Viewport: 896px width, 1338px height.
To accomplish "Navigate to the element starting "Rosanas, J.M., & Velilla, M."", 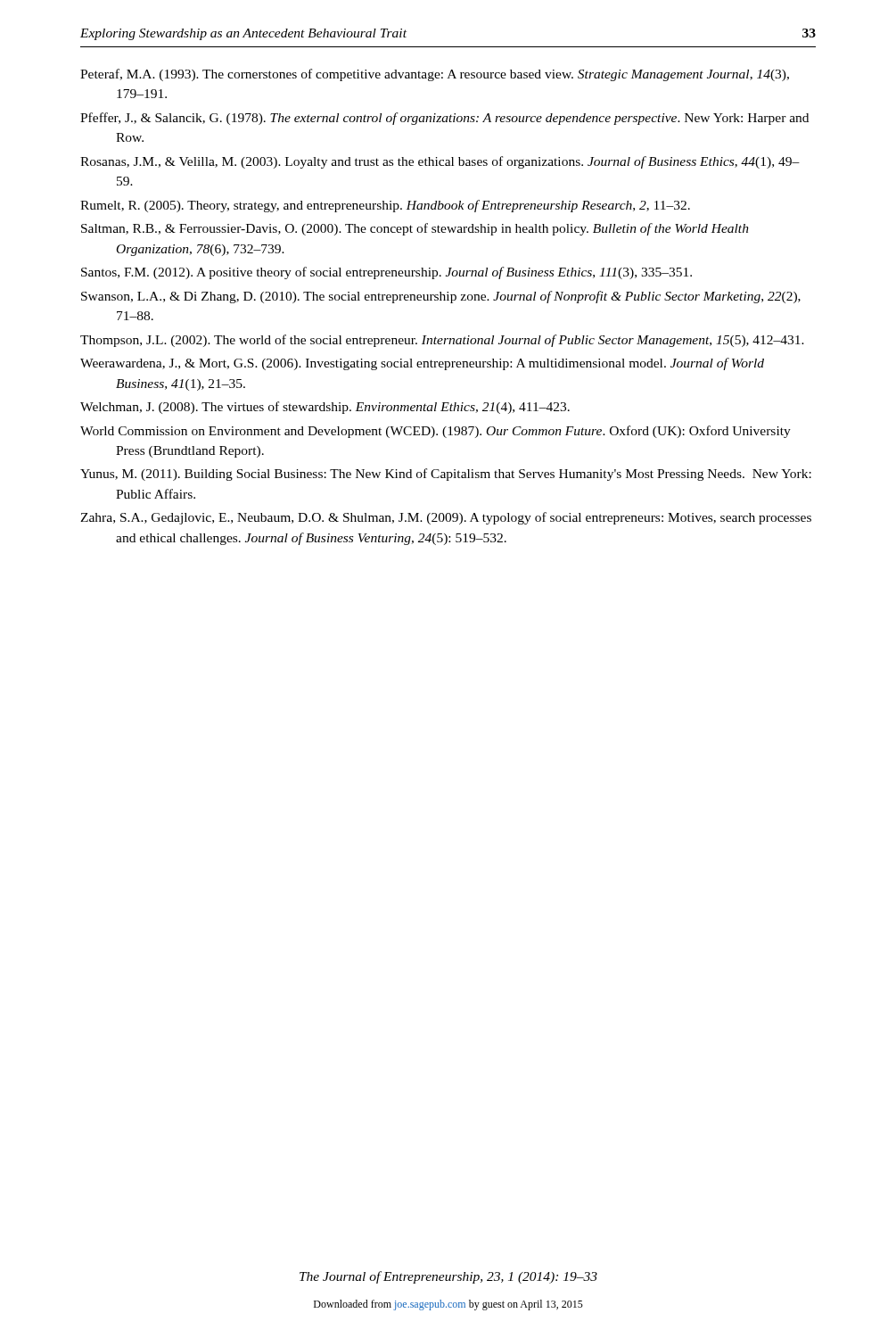I will pyautogui.click(x=440, y=171).
